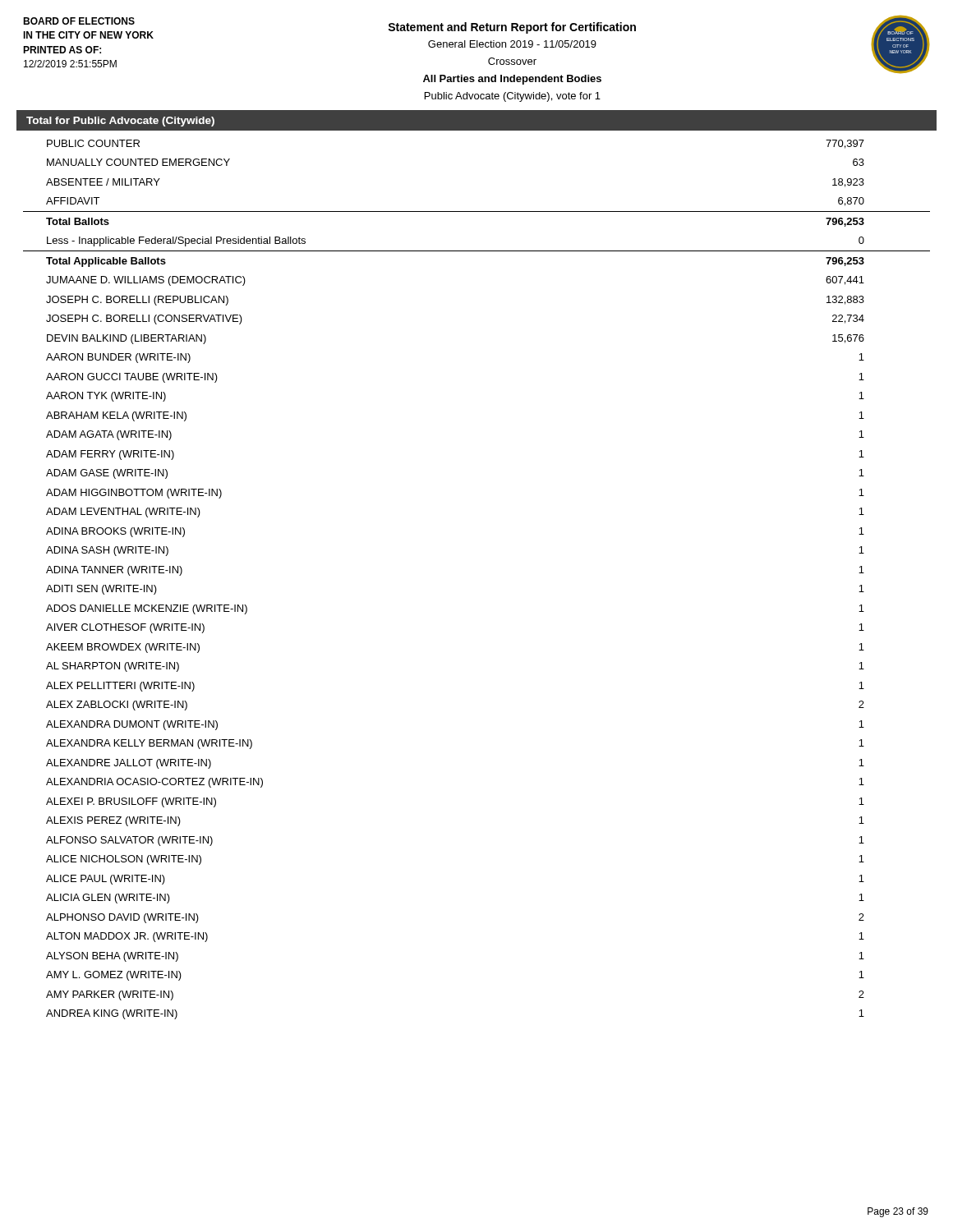Locate the logo

(900, 44)
